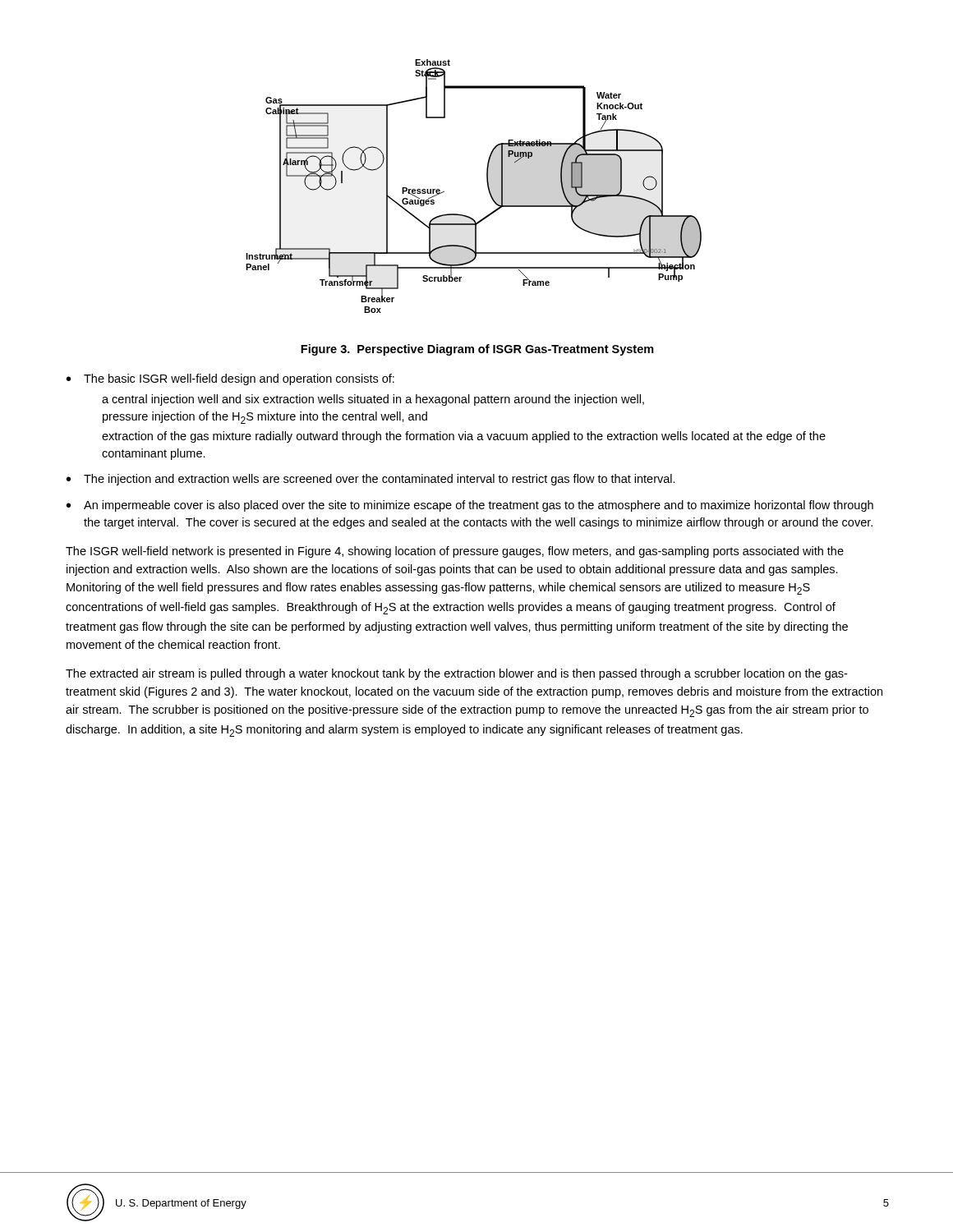
Task: Click on the list item that reads "• The injection and extraction"
Action: [477, 480]
